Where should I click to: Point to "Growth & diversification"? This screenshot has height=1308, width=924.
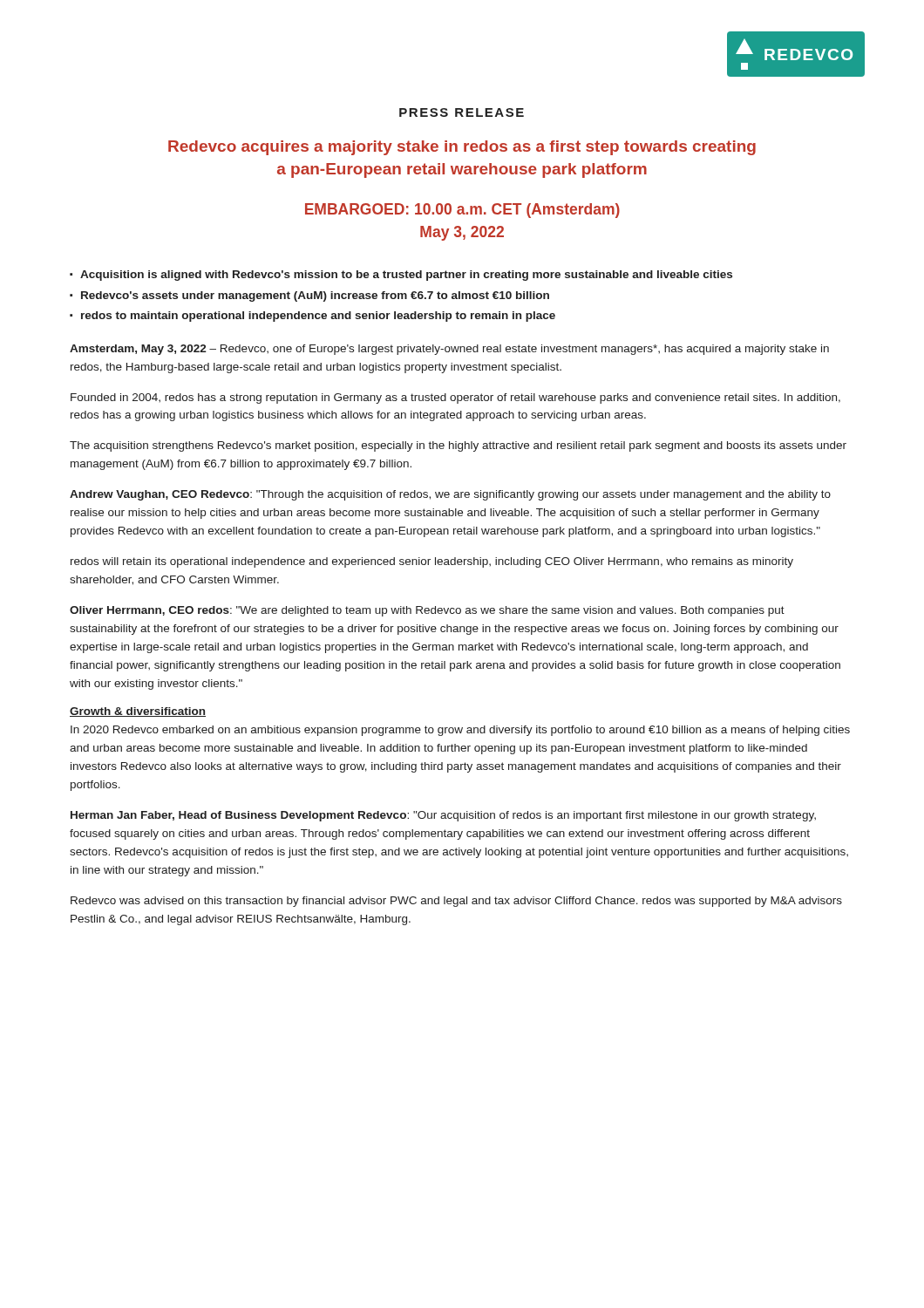tap(138, 712)
